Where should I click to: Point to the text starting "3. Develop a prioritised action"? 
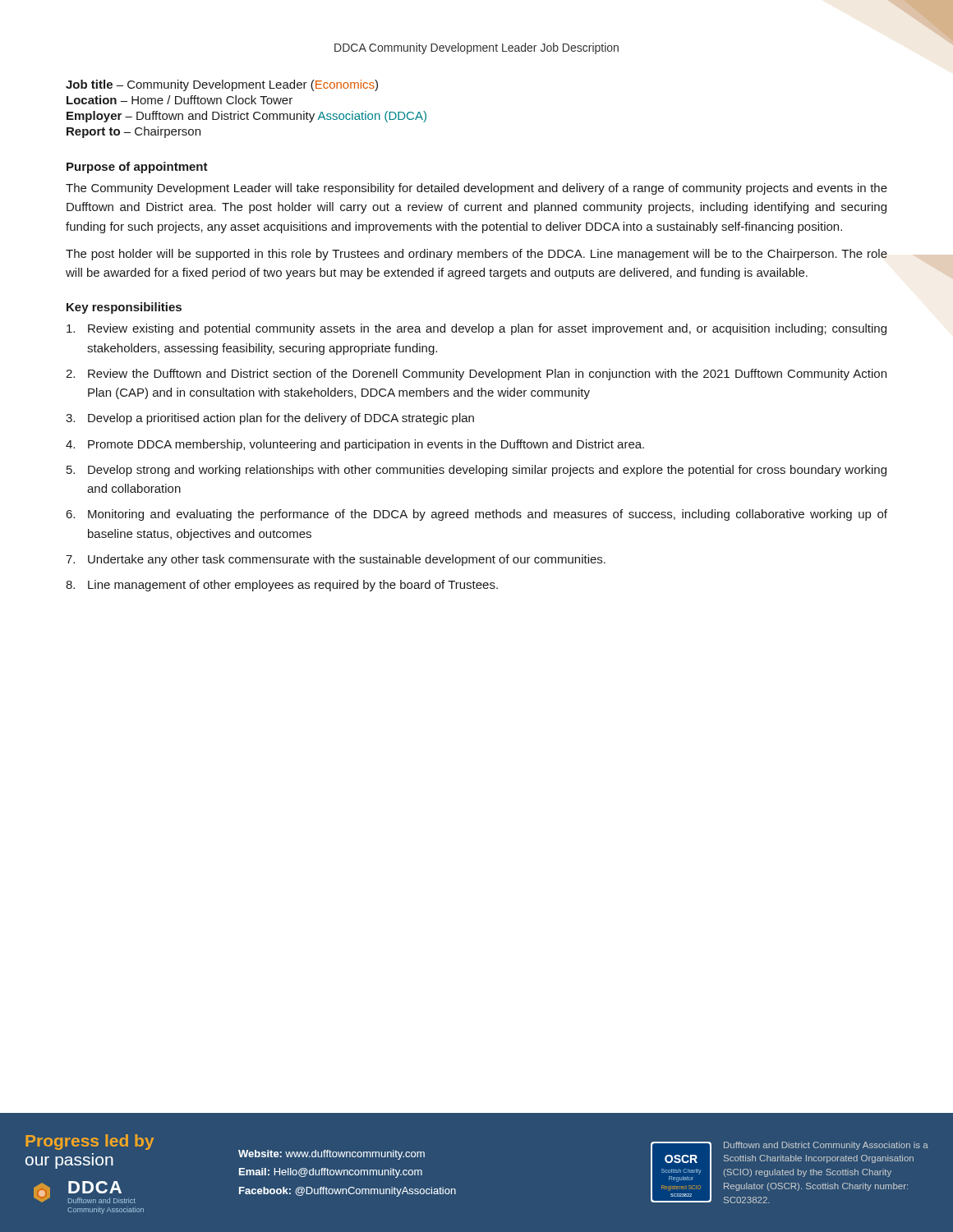coord(476,418)
